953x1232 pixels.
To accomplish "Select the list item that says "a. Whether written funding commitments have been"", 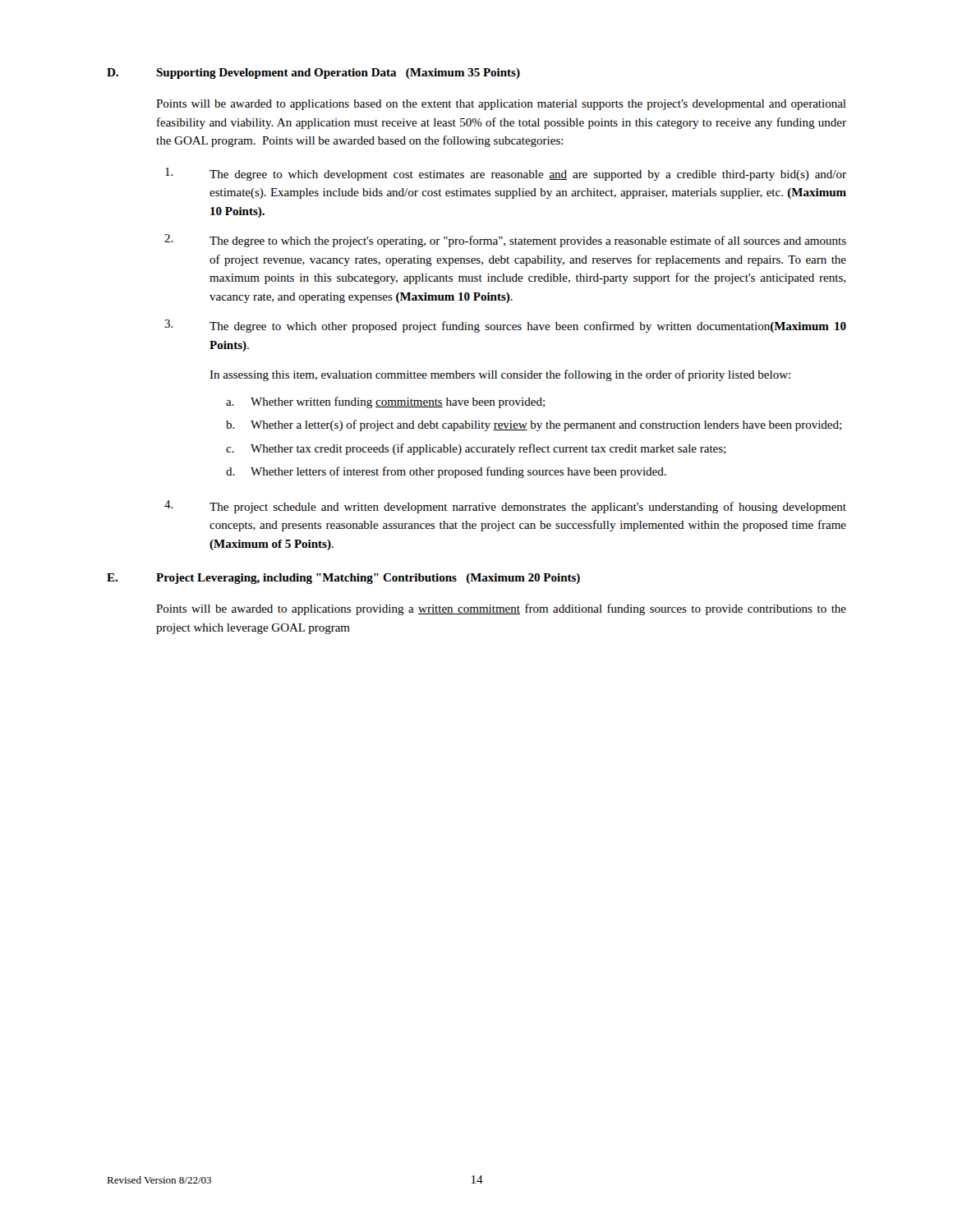I will click(x=536, y=401).
